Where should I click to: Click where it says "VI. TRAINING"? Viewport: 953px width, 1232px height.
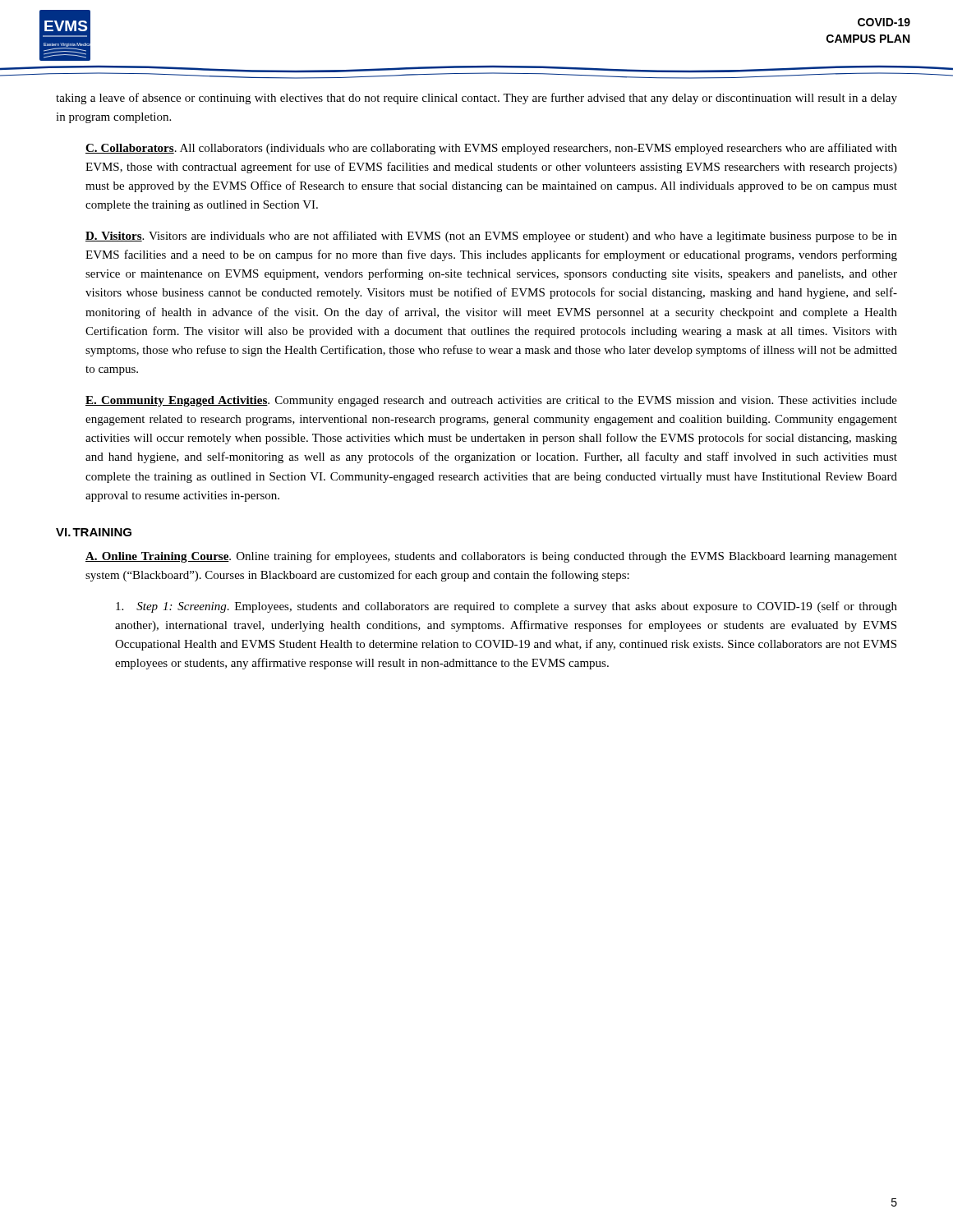click(x=94, y=532)
